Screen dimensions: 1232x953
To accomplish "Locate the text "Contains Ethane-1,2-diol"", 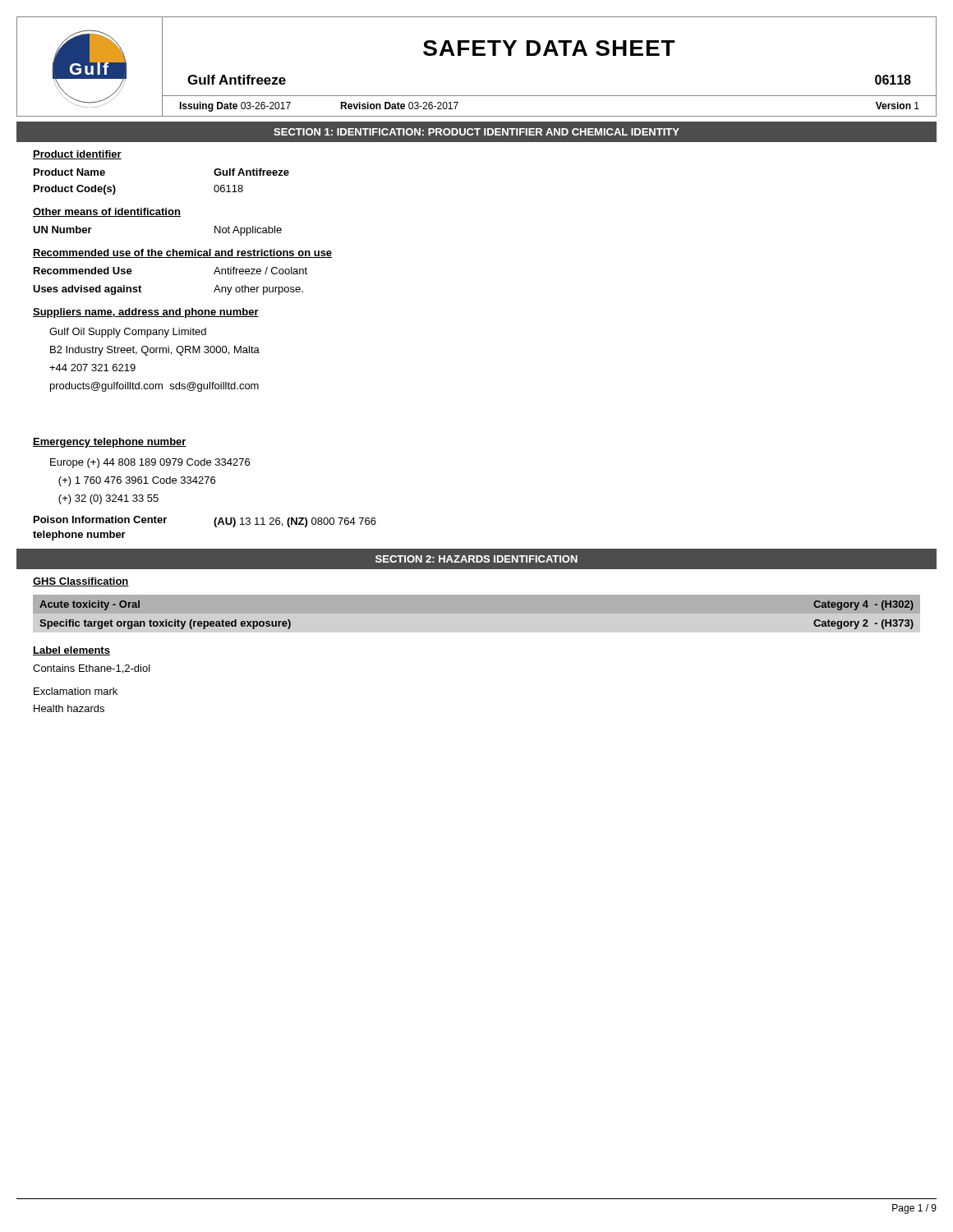I will [92, 668].
